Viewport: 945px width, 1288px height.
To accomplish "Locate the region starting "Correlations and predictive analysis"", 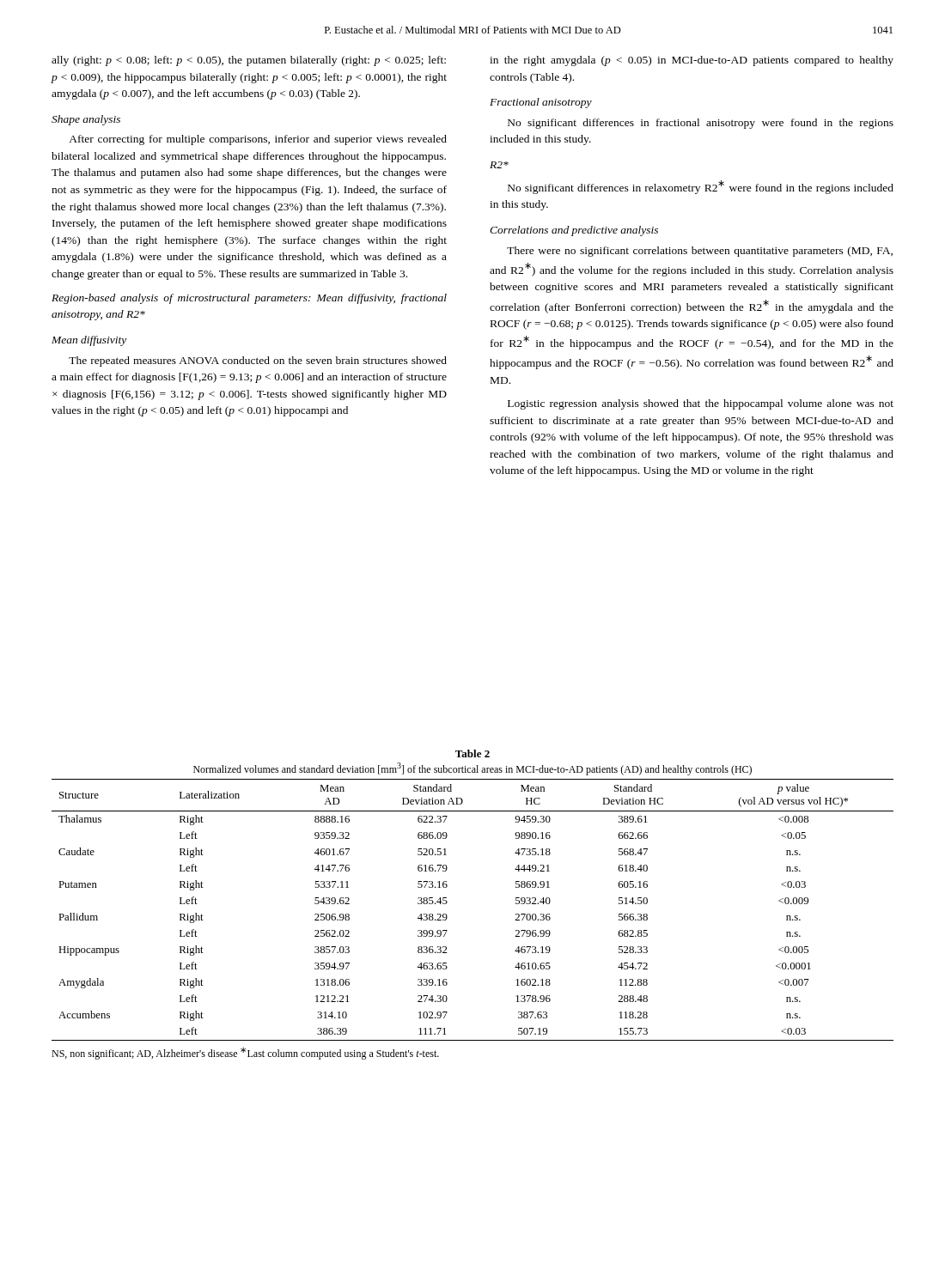I will click(x=574, y=231).
